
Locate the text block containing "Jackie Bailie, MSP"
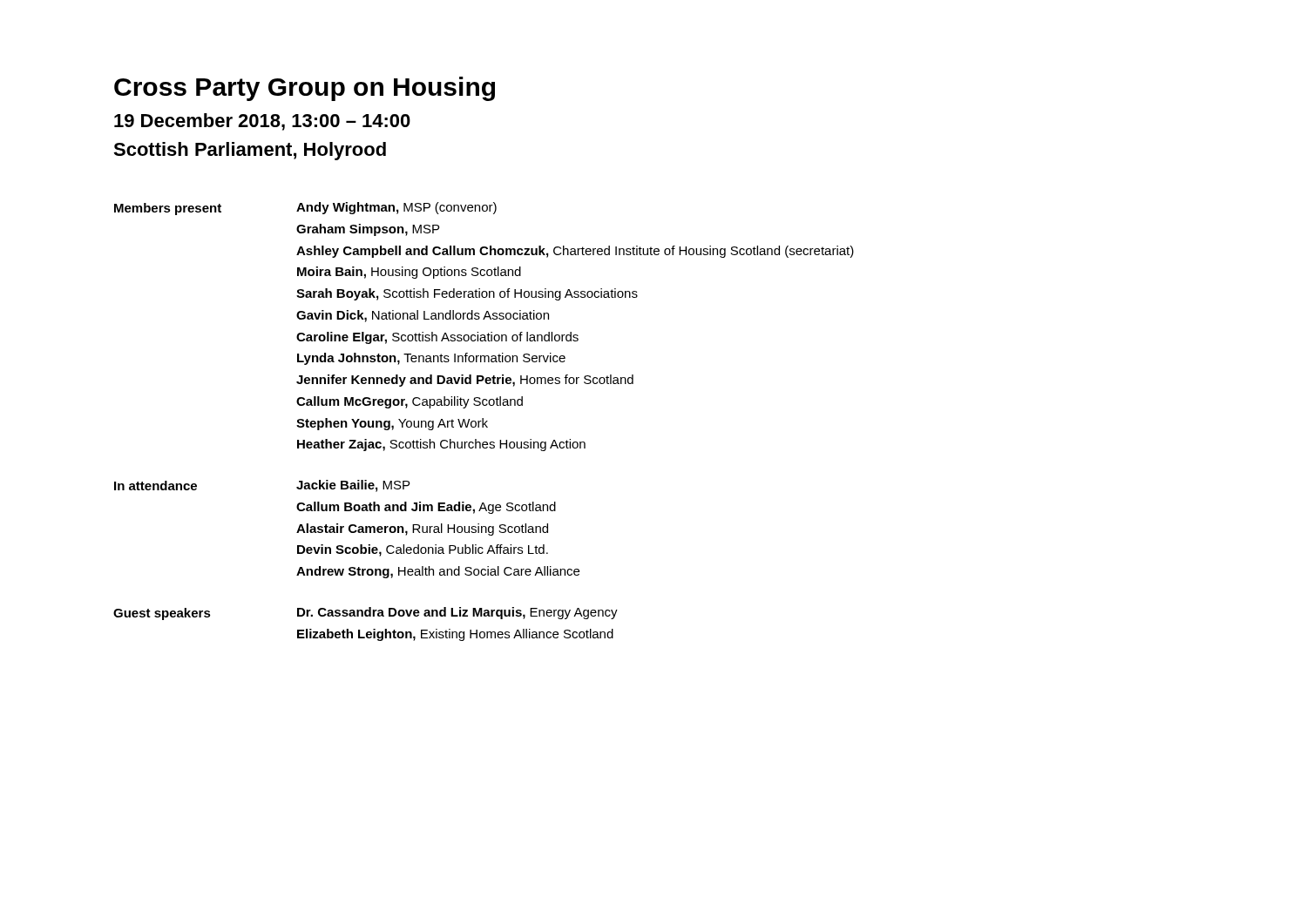pos(353,486)
